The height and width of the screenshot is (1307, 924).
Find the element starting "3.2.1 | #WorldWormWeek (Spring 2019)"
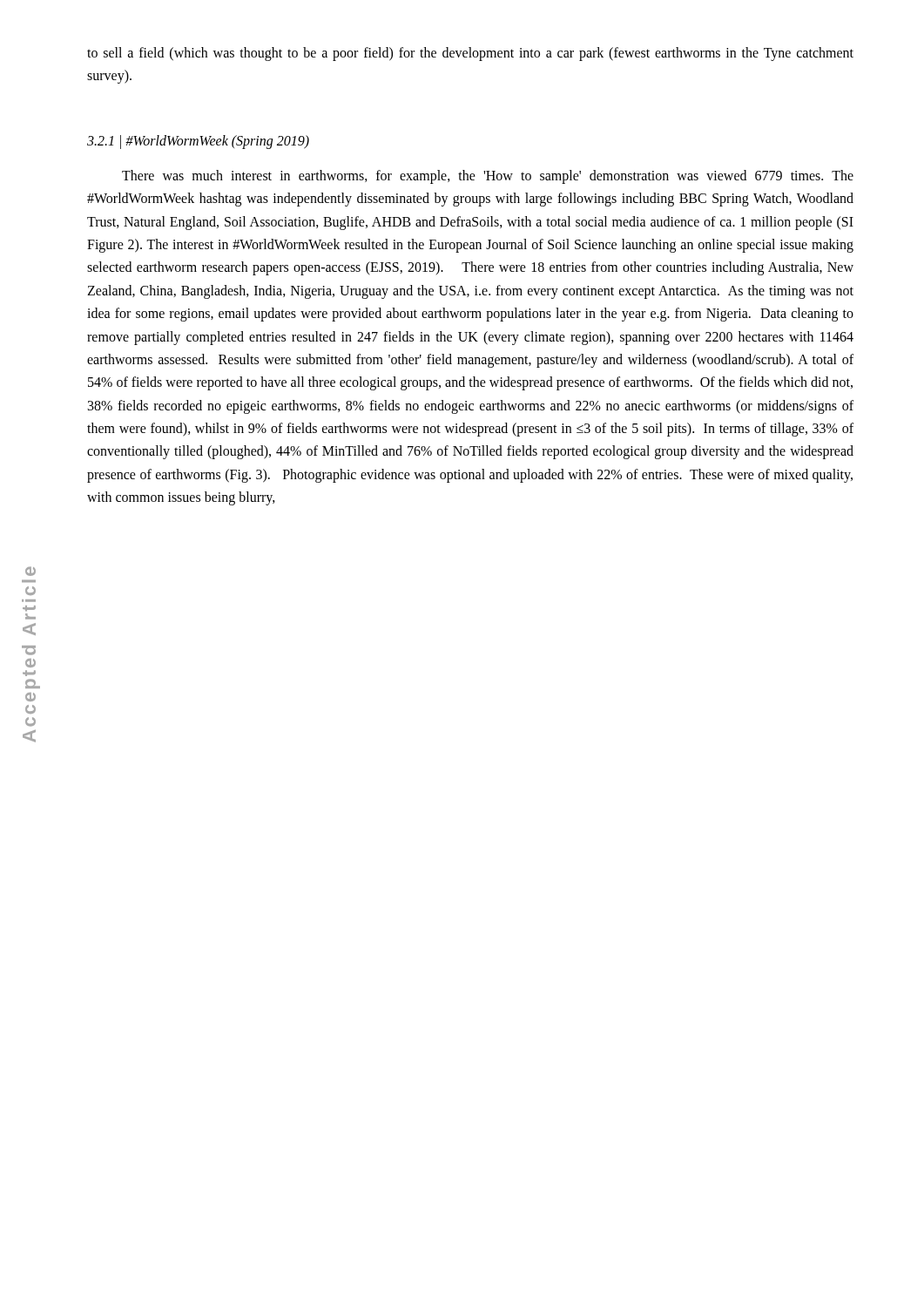(x=198, y=141)
